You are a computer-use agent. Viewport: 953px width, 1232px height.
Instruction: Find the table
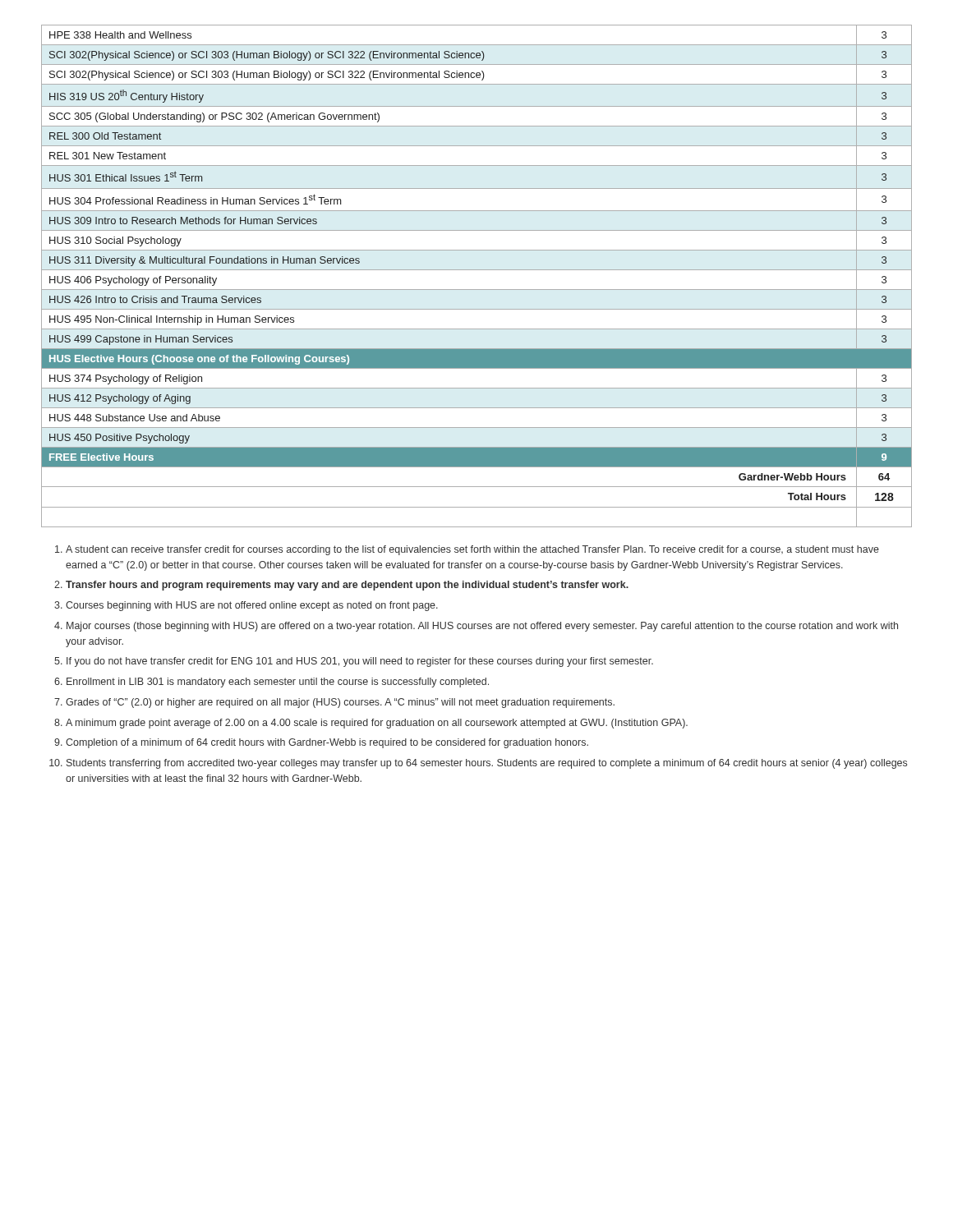coord(476,276)
